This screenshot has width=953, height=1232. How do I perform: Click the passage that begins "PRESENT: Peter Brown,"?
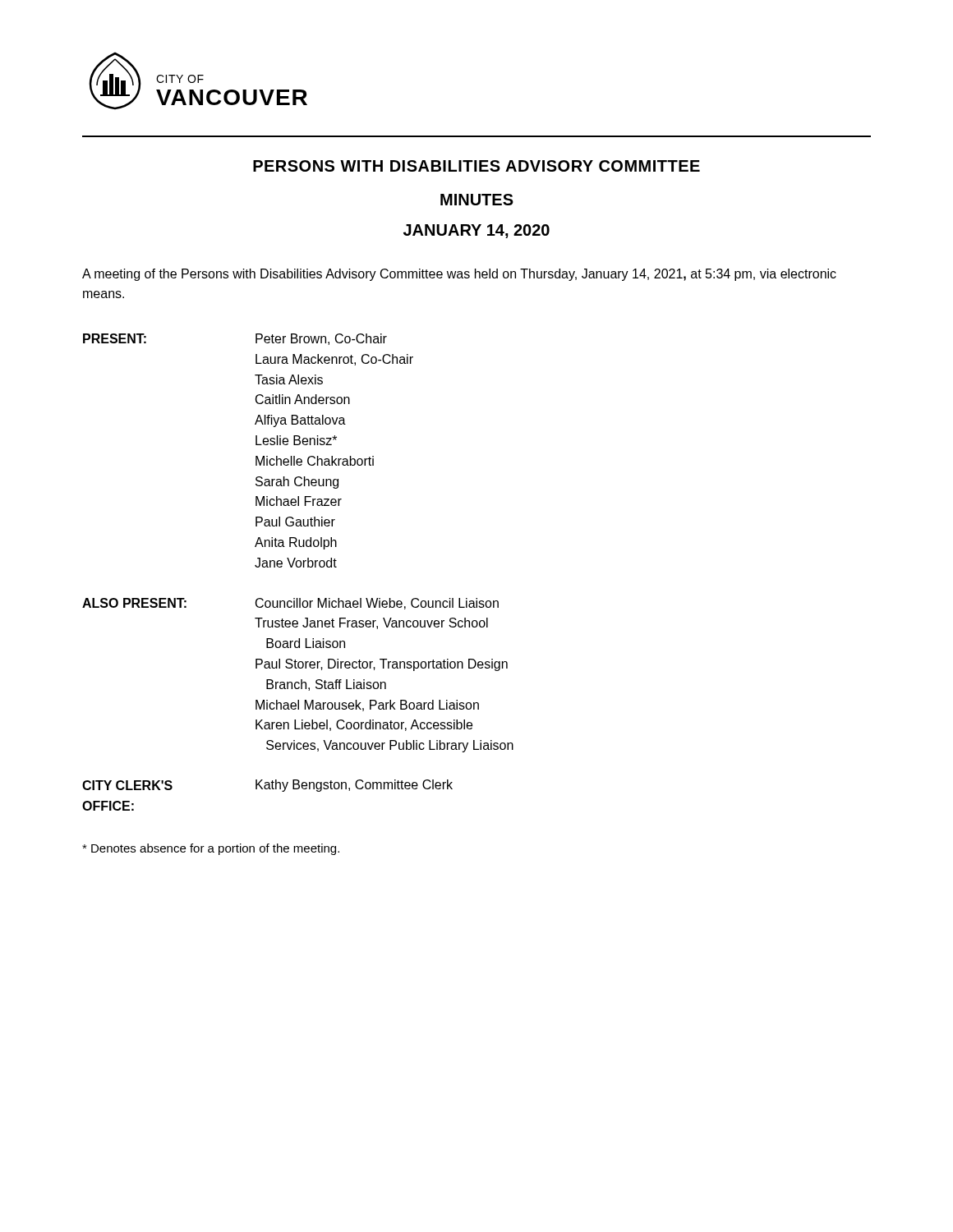point(108,339)
